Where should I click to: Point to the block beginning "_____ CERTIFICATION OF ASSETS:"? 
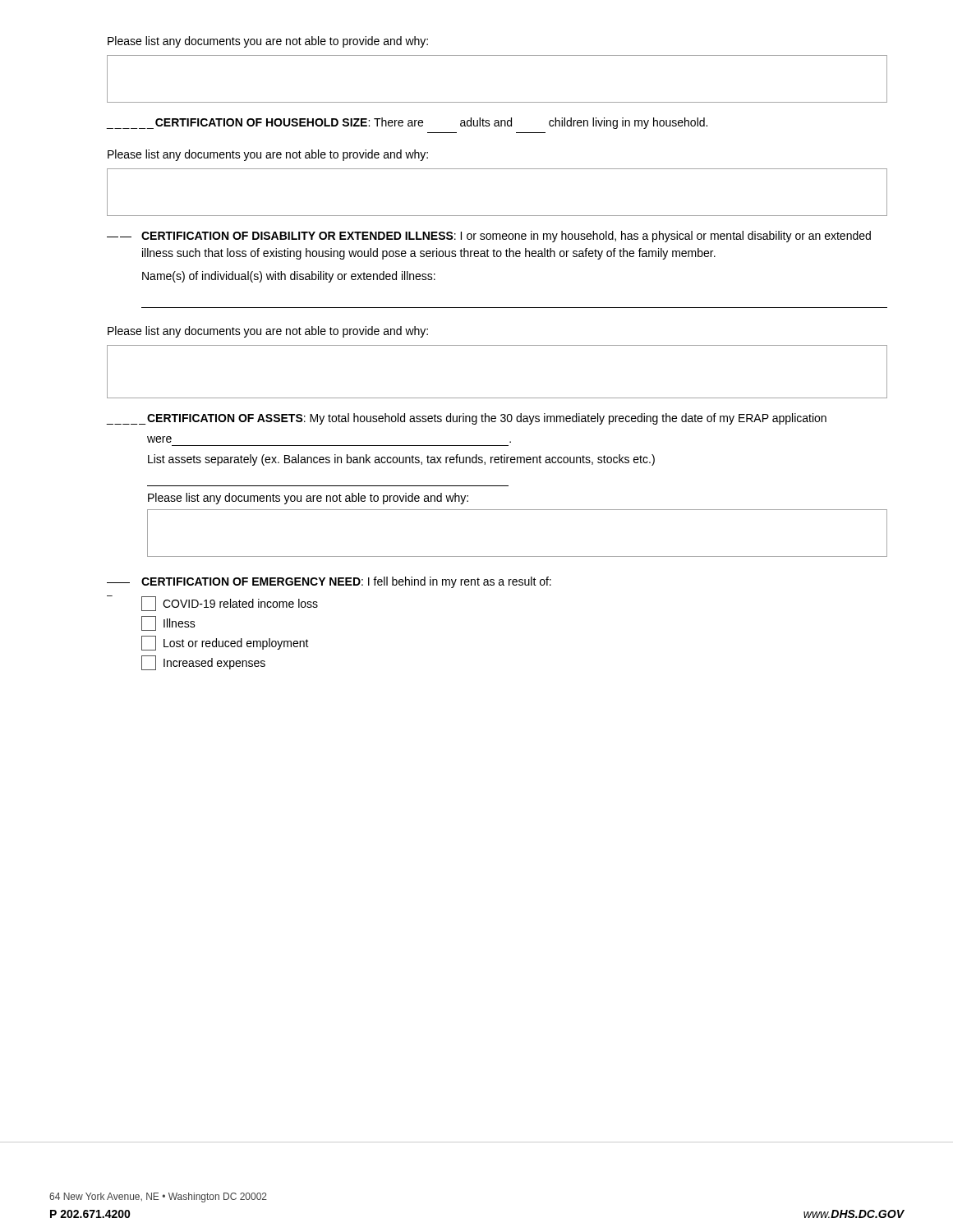497,489
